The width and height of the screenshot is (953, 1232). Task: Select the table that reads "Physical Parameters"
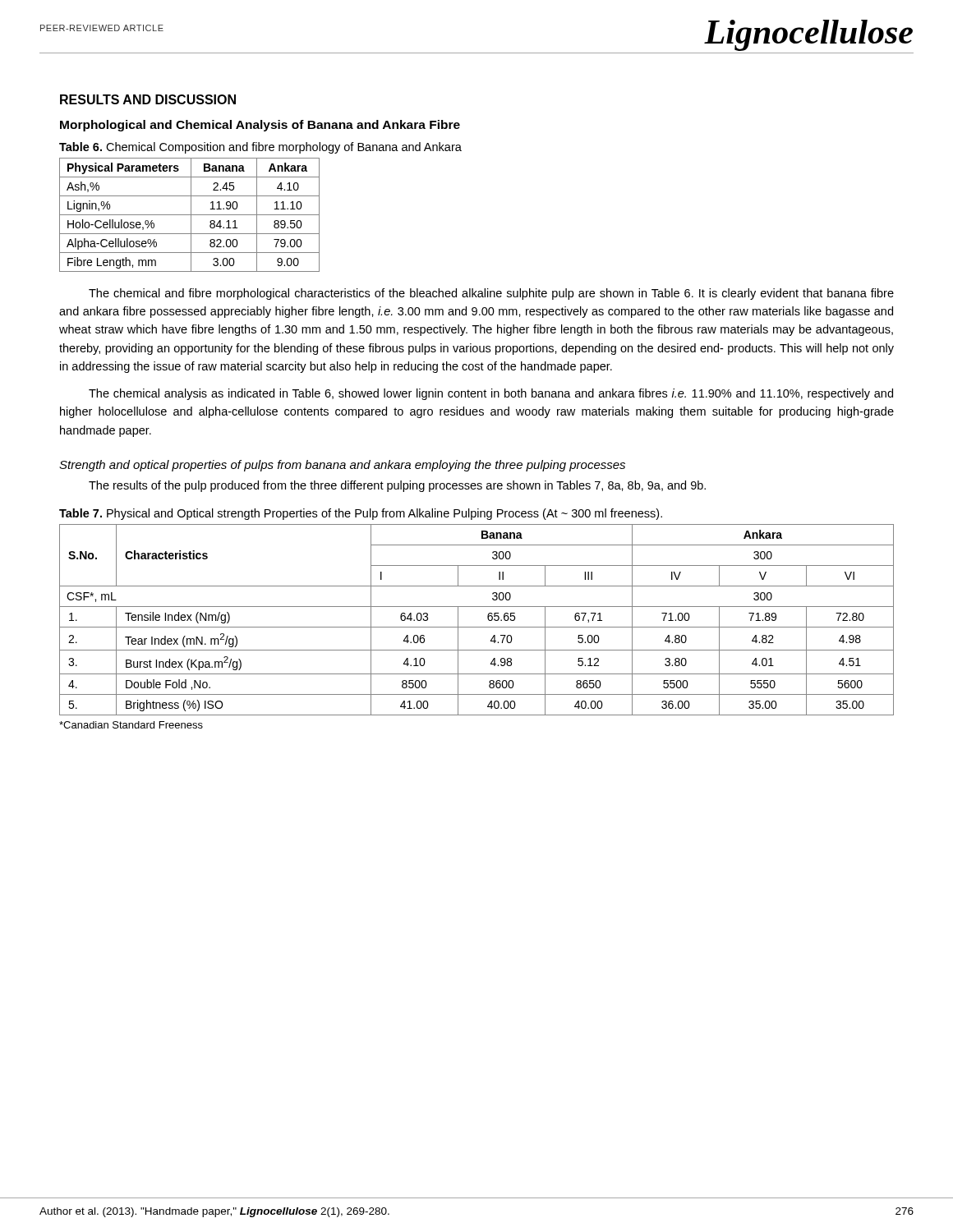coord(476,215)
